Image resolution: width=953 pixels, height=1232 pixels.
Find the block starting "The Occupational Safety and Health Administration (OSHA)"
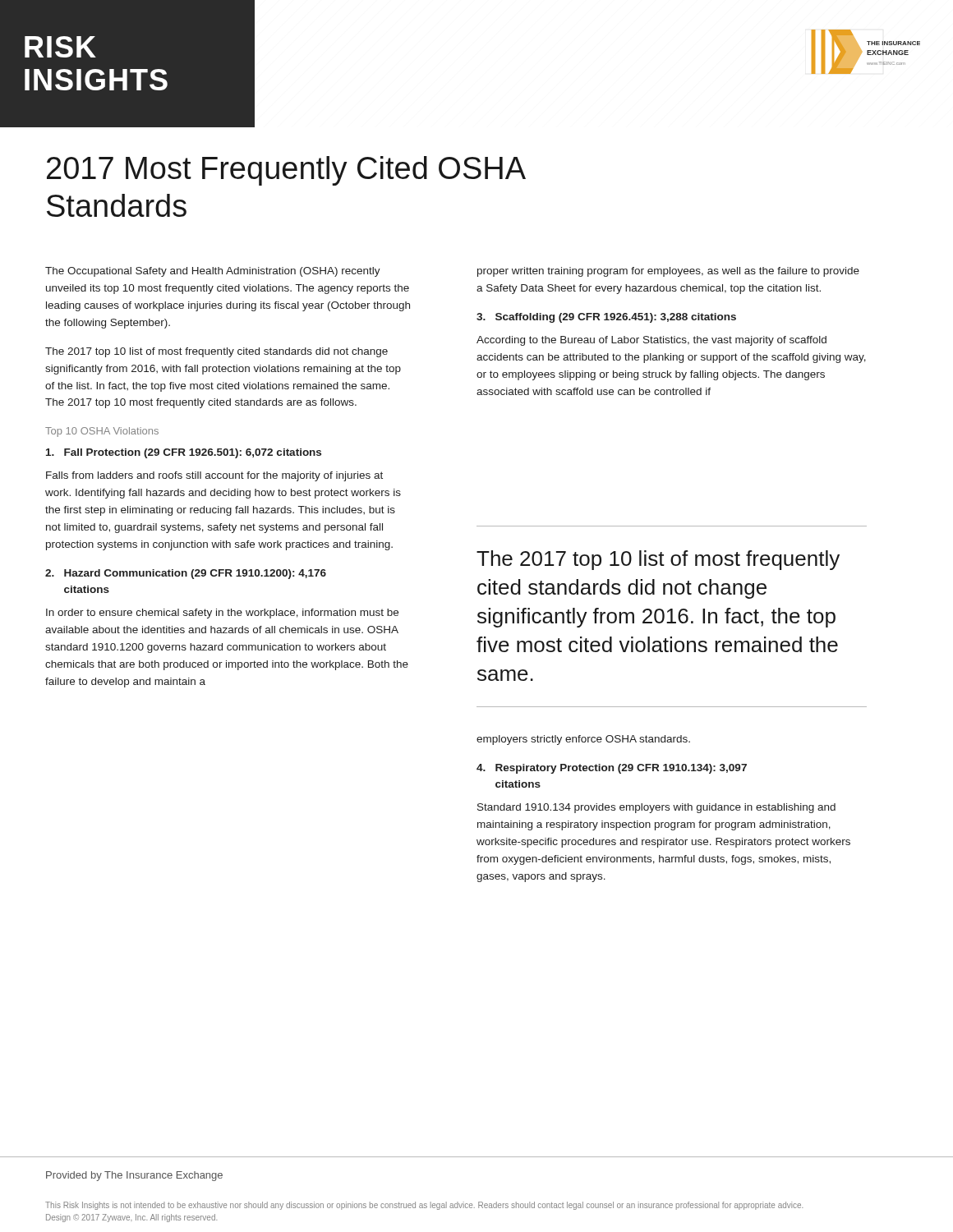(228, 296)
